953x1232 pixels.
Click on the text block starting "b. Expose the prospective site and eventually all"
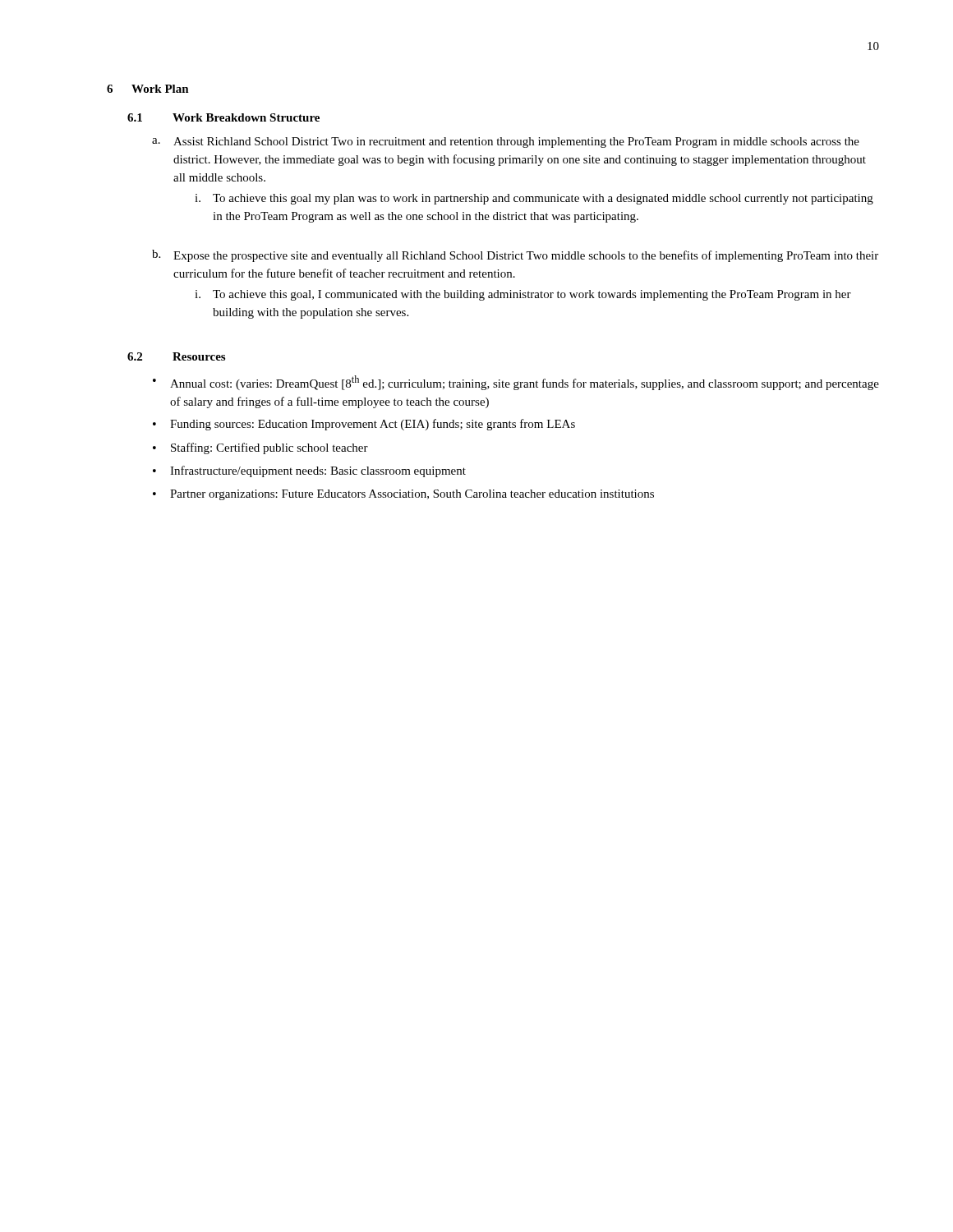click(516, 286)
